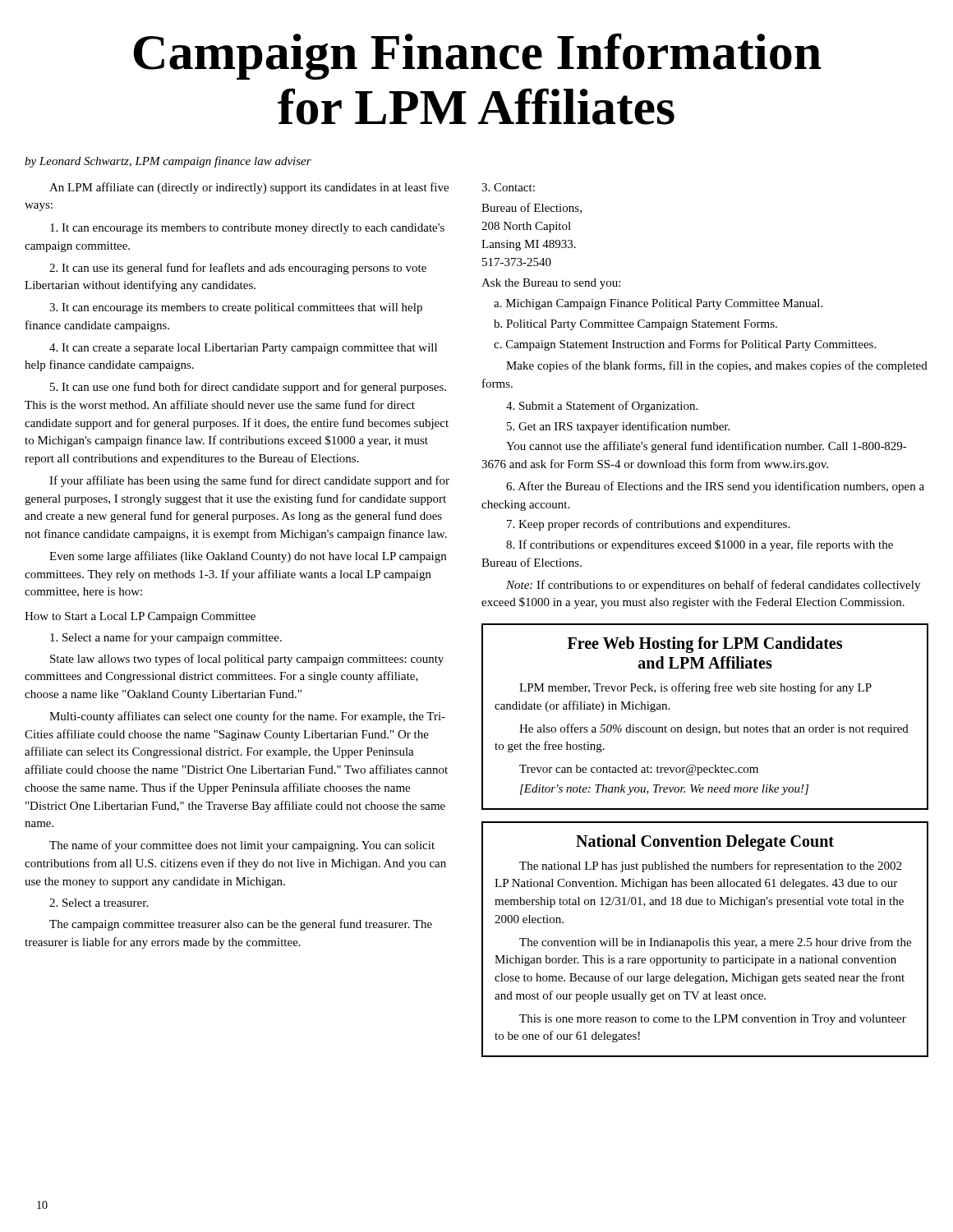Find the element starting "7. Keep proper records of contributions and expenditures."

tap(705, 525)
